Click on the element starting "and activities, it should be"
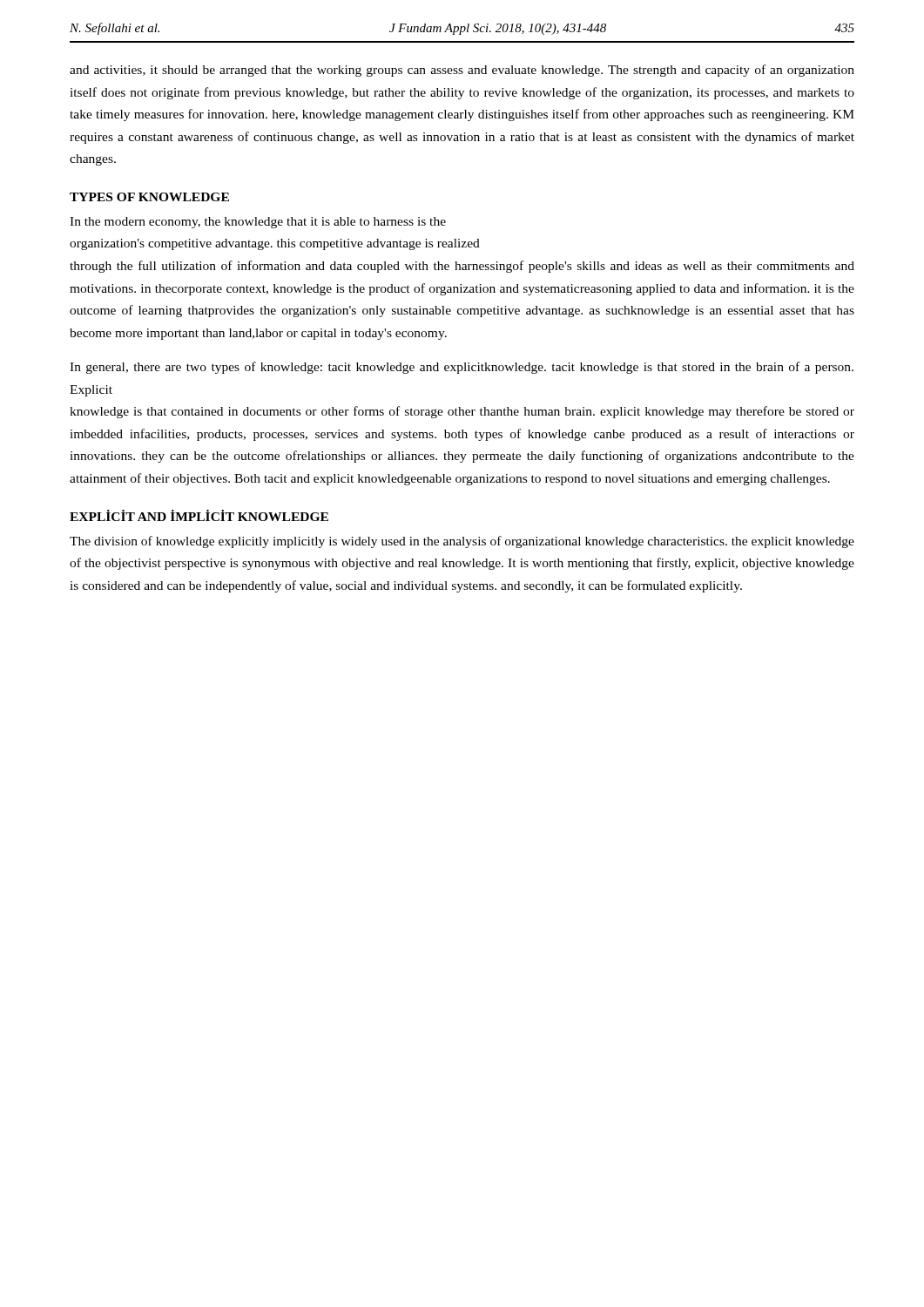924x1307 pixels. coord(462,114)
